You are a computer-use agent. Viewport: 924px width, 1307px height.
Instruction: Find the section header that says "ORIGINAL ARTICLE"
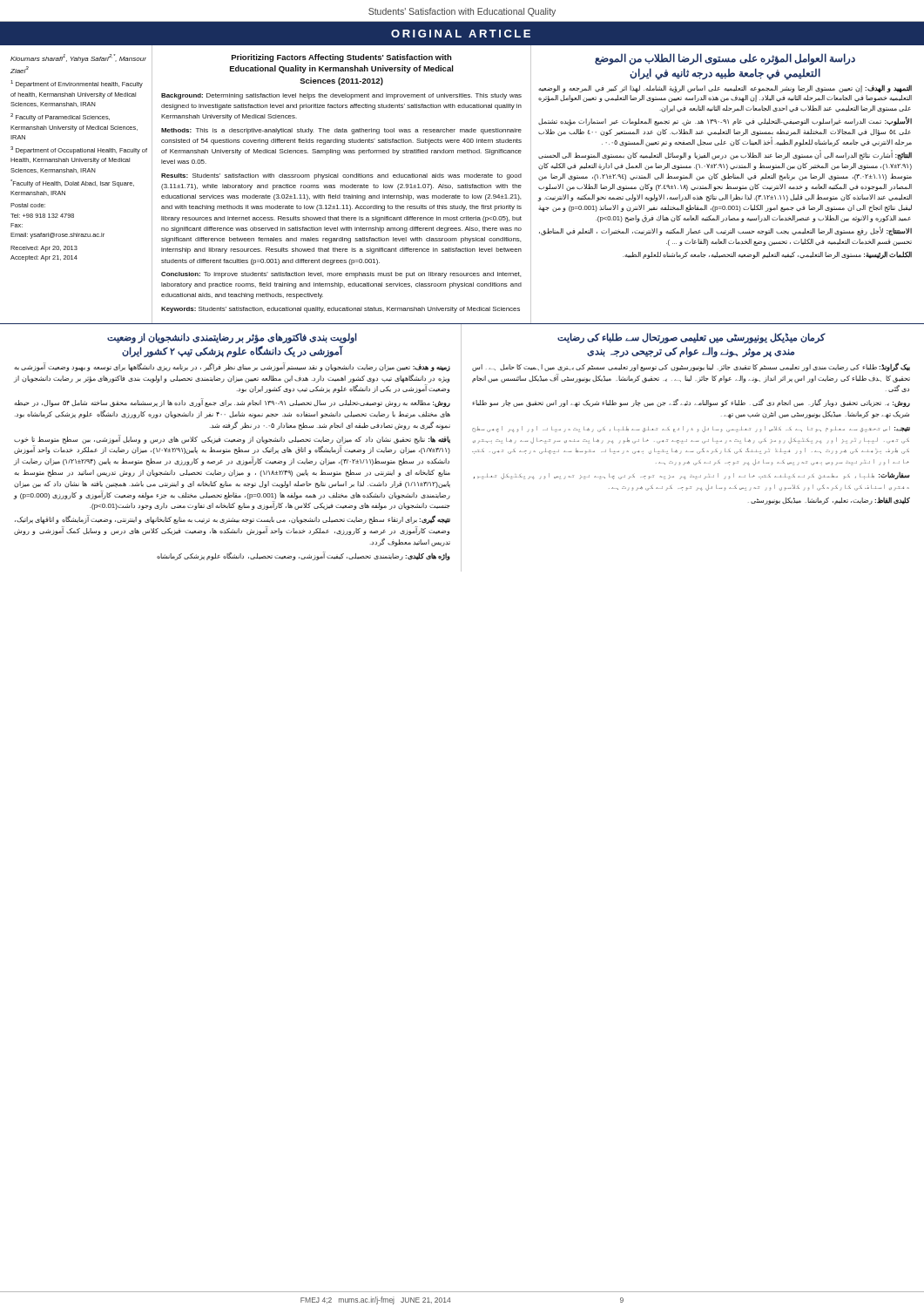tap(462, 34)
